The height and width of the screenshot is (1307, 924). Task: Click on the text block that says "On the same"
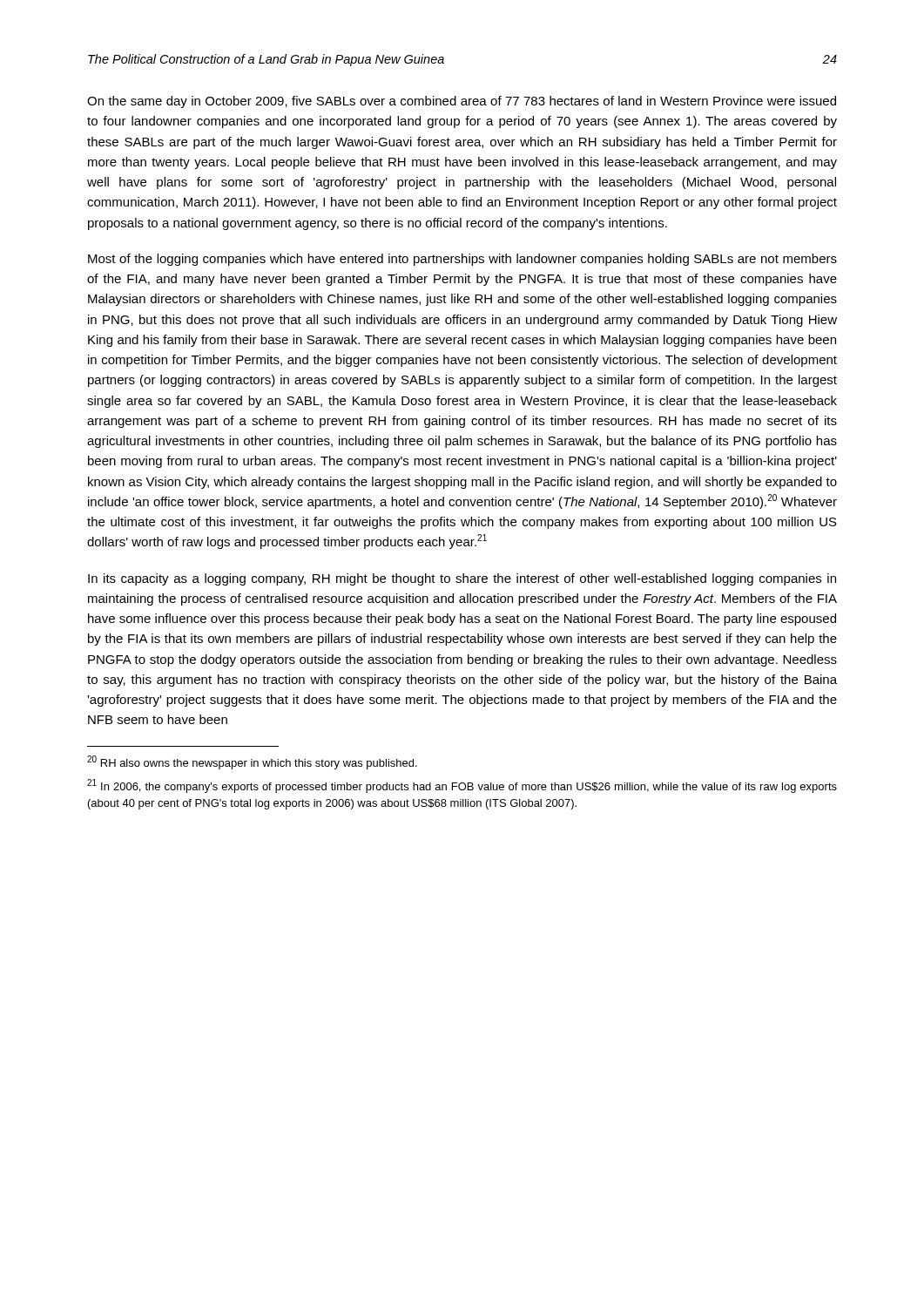tap(462, 161)
